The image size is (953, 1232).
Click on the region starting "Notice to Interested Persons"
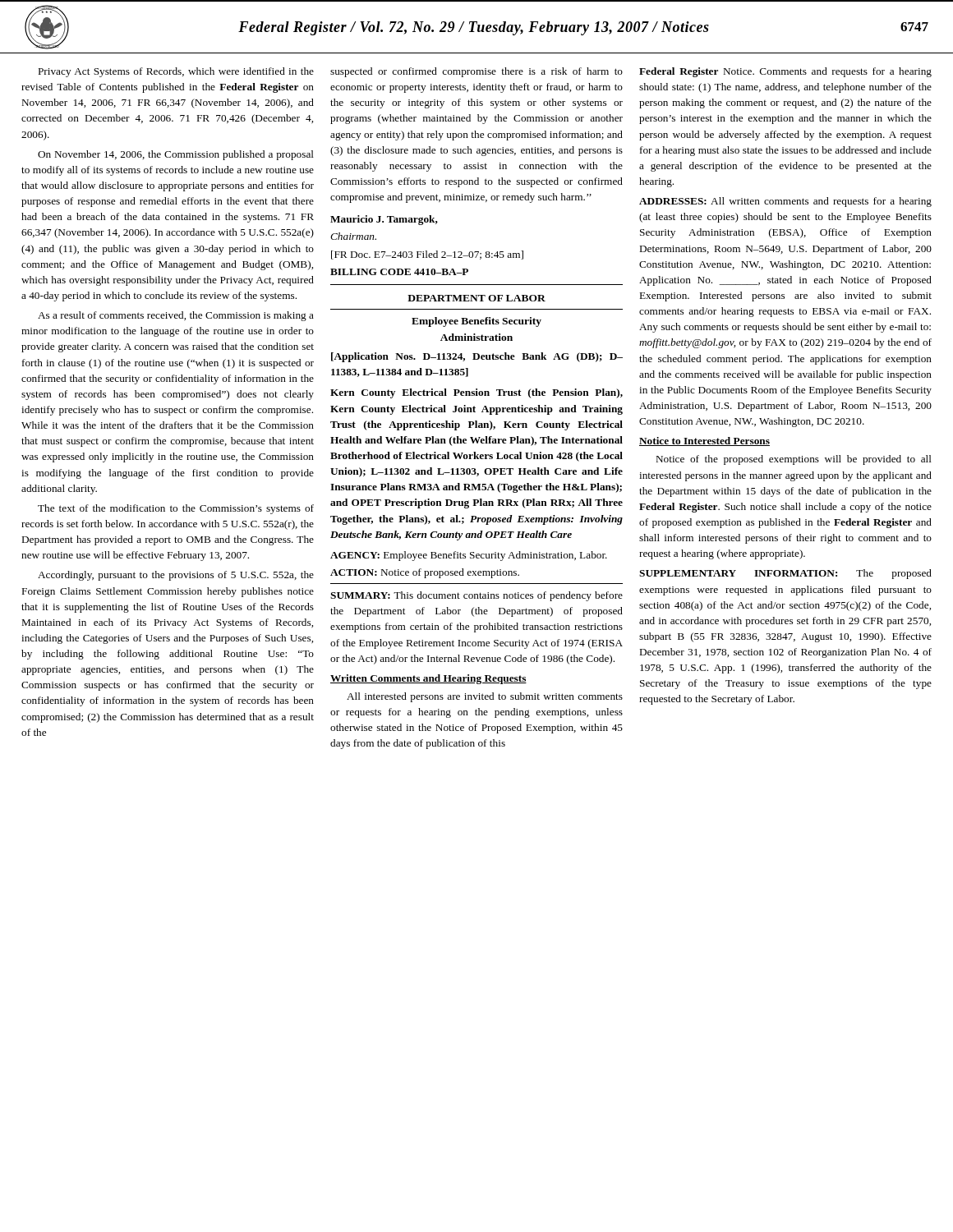tap(704, 441)
